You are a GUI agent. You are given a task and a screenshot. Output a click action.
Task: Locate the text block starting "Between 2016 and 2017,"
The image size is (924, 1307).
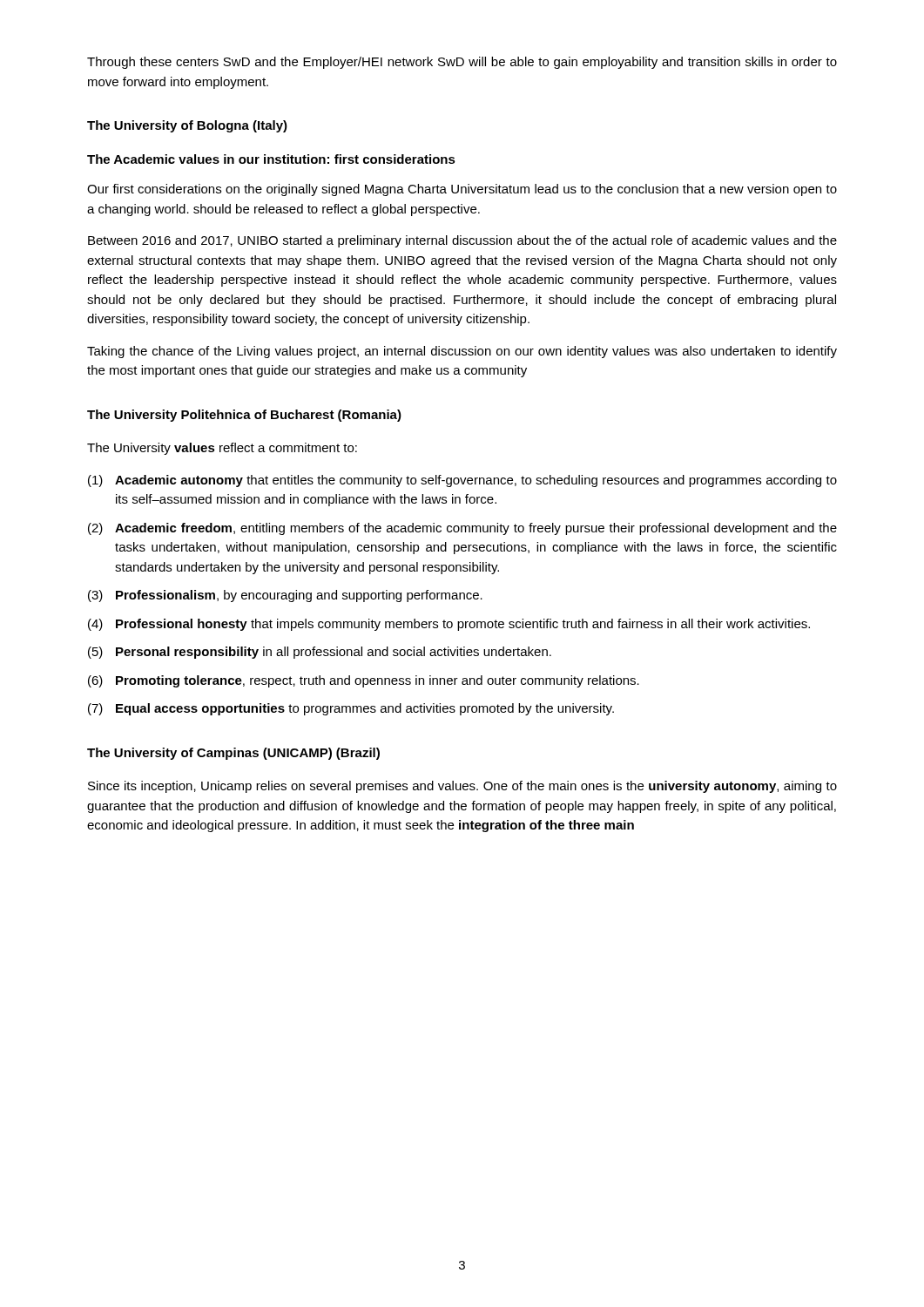(462, 280)
